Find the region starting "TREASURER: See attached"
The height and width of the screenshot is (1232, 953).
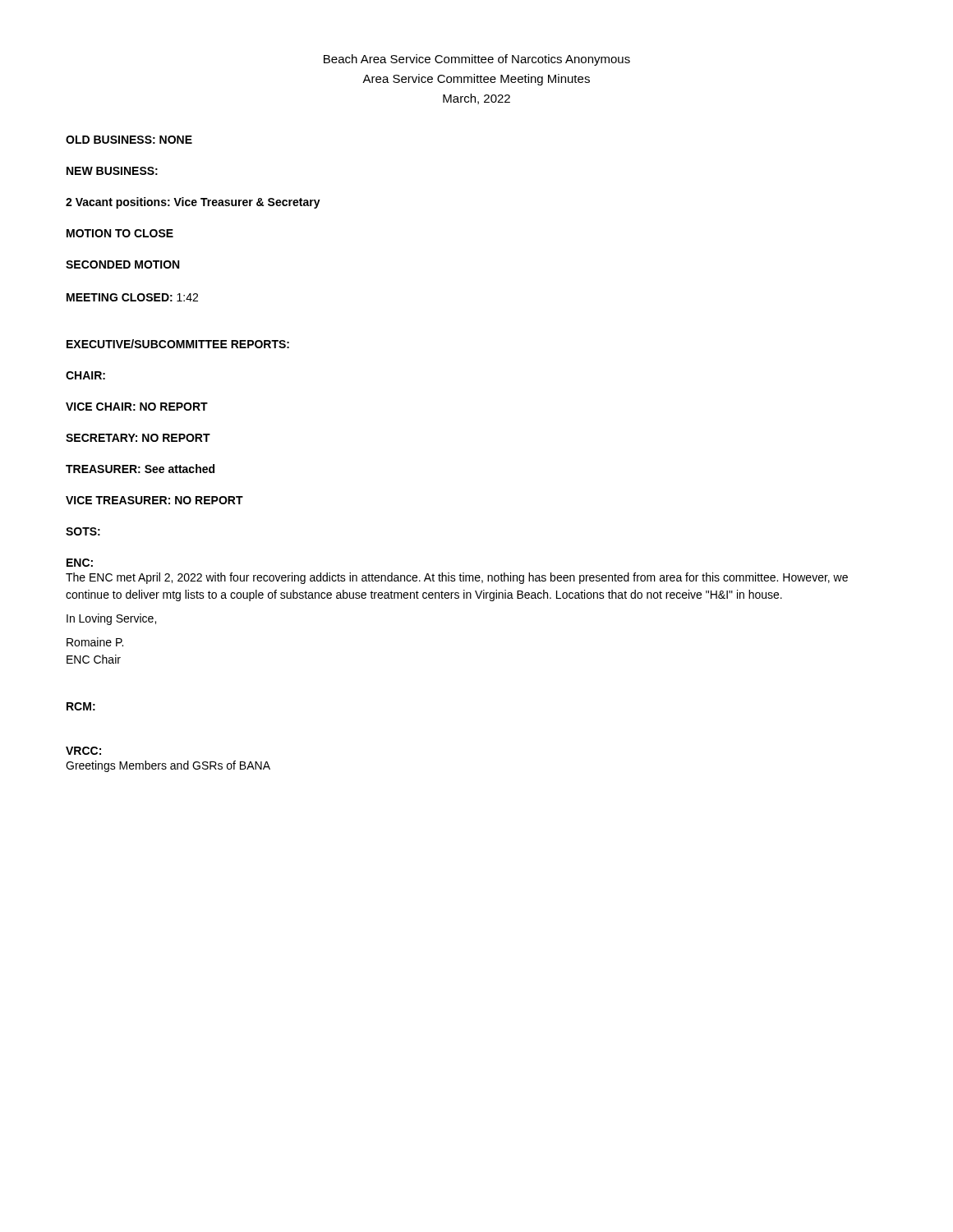tap(141, 469)
